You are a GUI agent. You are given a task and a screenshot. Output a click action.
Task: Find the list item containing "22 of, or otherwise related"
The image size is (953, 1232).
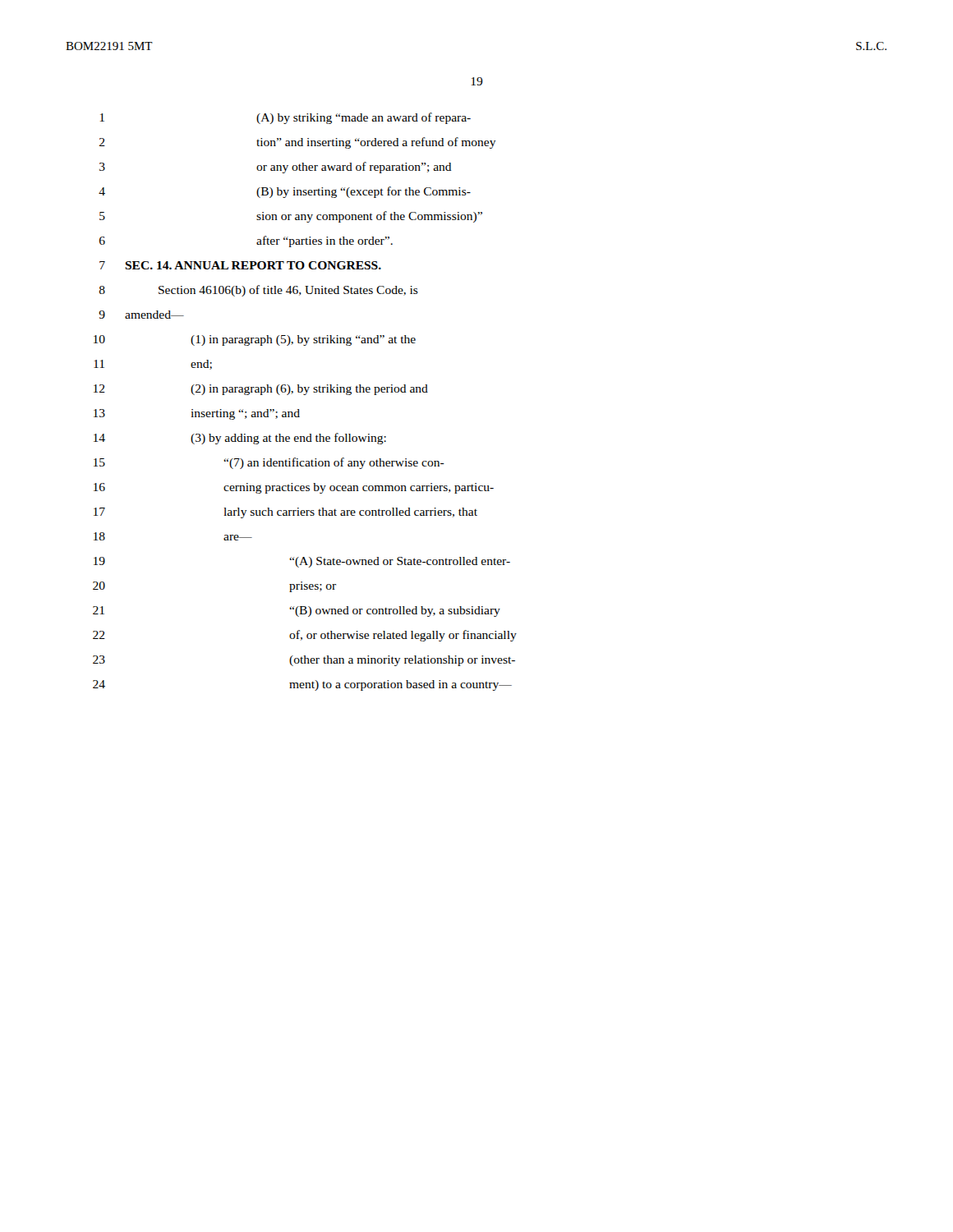[476, 635]
